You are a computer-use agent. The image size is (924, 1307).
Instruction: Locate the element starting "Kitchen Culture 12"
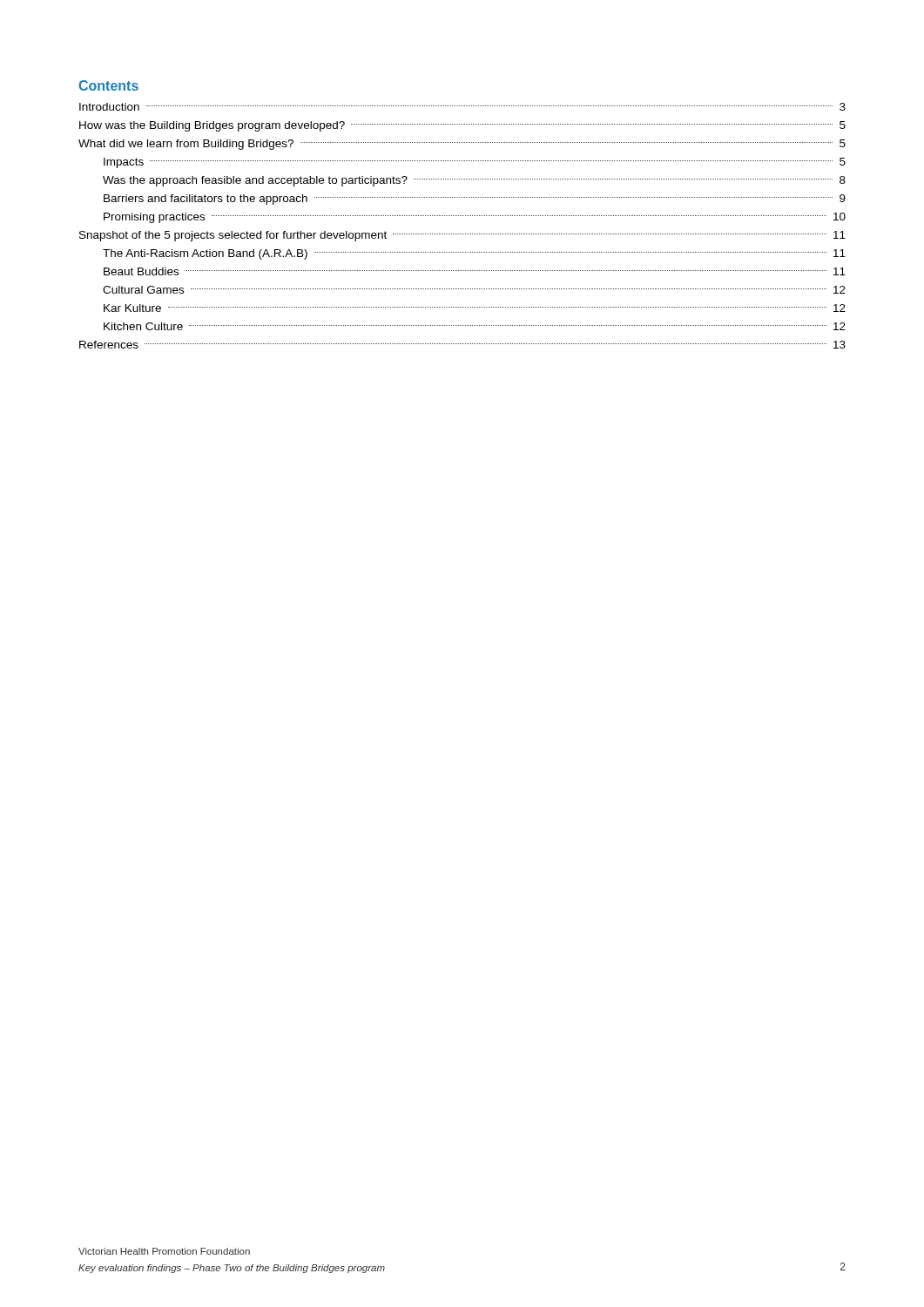pyautogui.click(x=462, y=326)
